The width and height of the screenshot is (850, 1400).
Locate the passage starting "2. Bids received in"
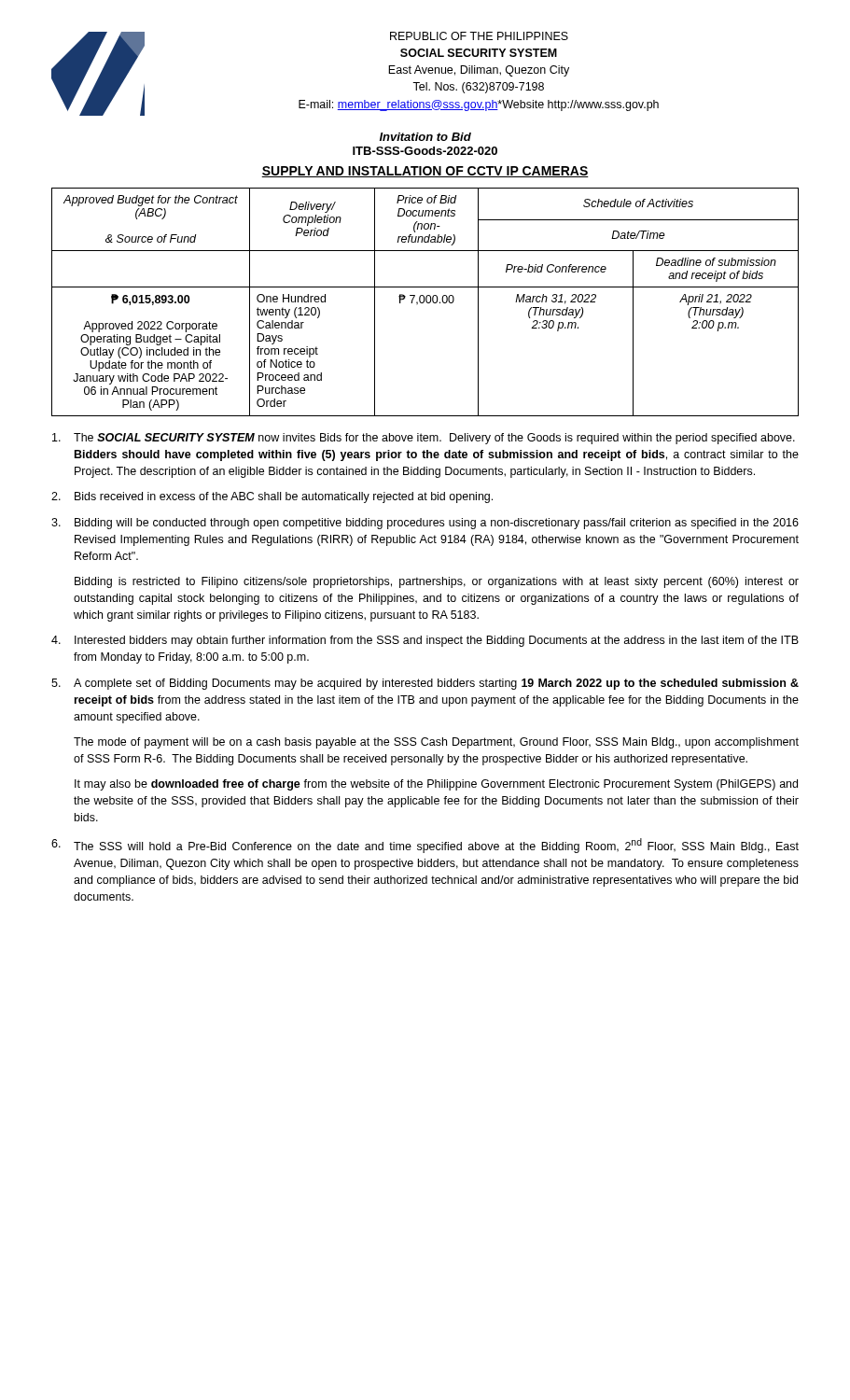point(425,497)
